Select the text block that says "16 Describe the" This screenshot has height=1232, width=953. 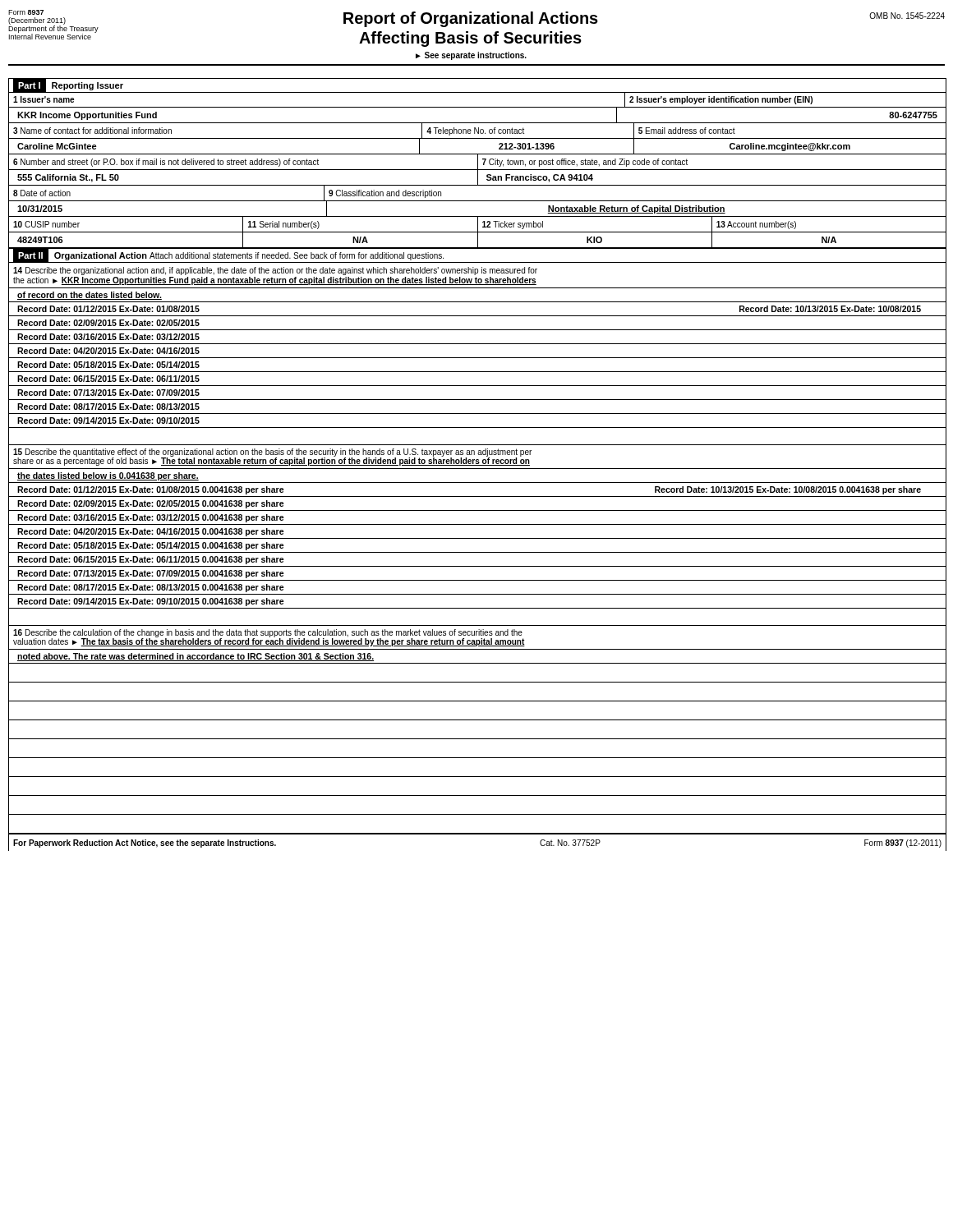[x=269, y=637]
